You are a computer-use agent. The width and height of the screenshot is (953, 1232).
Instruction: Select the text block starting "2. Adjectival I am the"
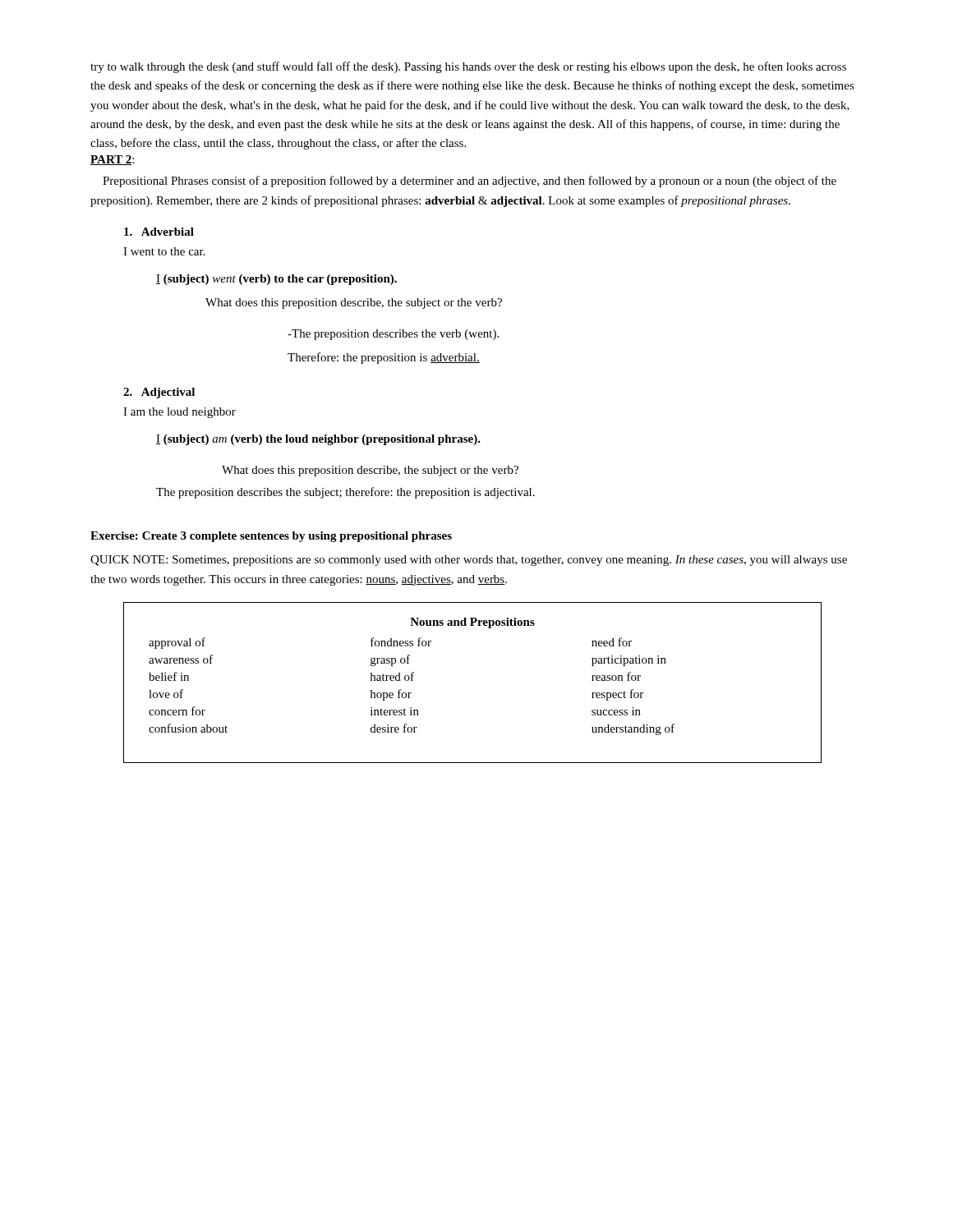pos(159,393)
